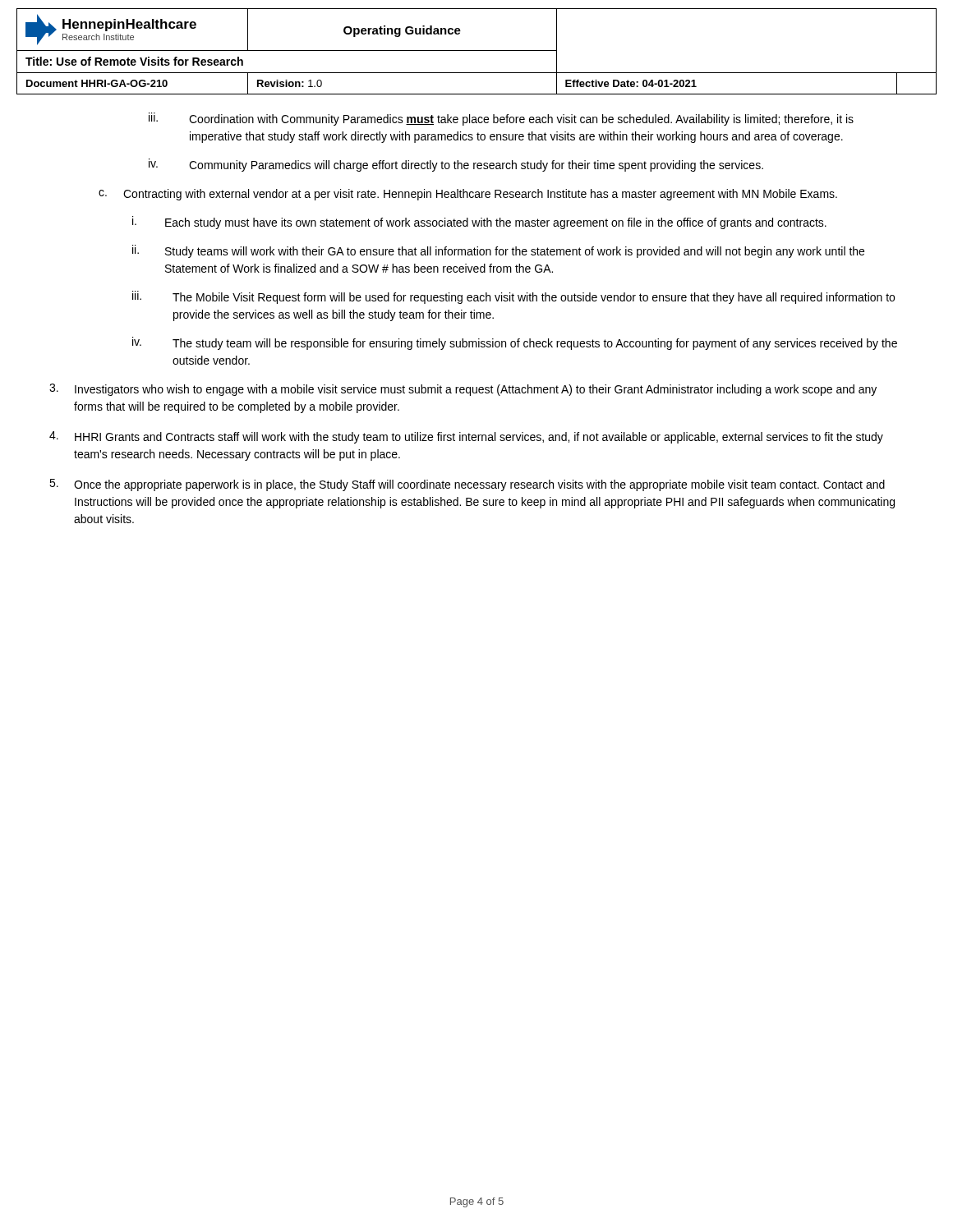Find the element starting "iii. Coordination with Community Paramedics must take place"
Image resolution: width=953 pixels, height=1232 pixels.
(x=526, y=128)
